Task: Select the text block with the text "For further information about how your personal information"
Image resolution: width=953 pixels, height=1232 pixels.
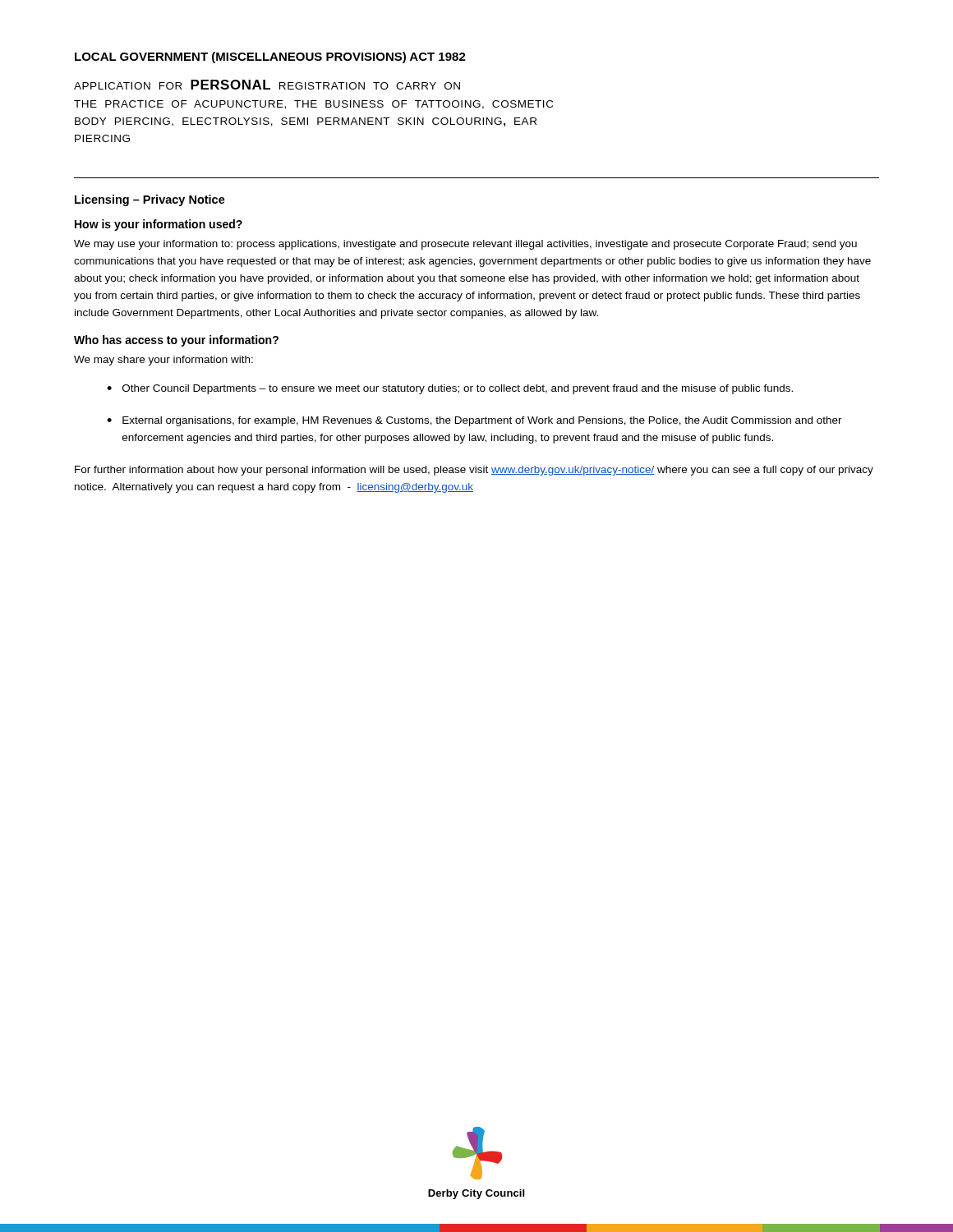Action: pyautogui.click(x=474, y=478)
